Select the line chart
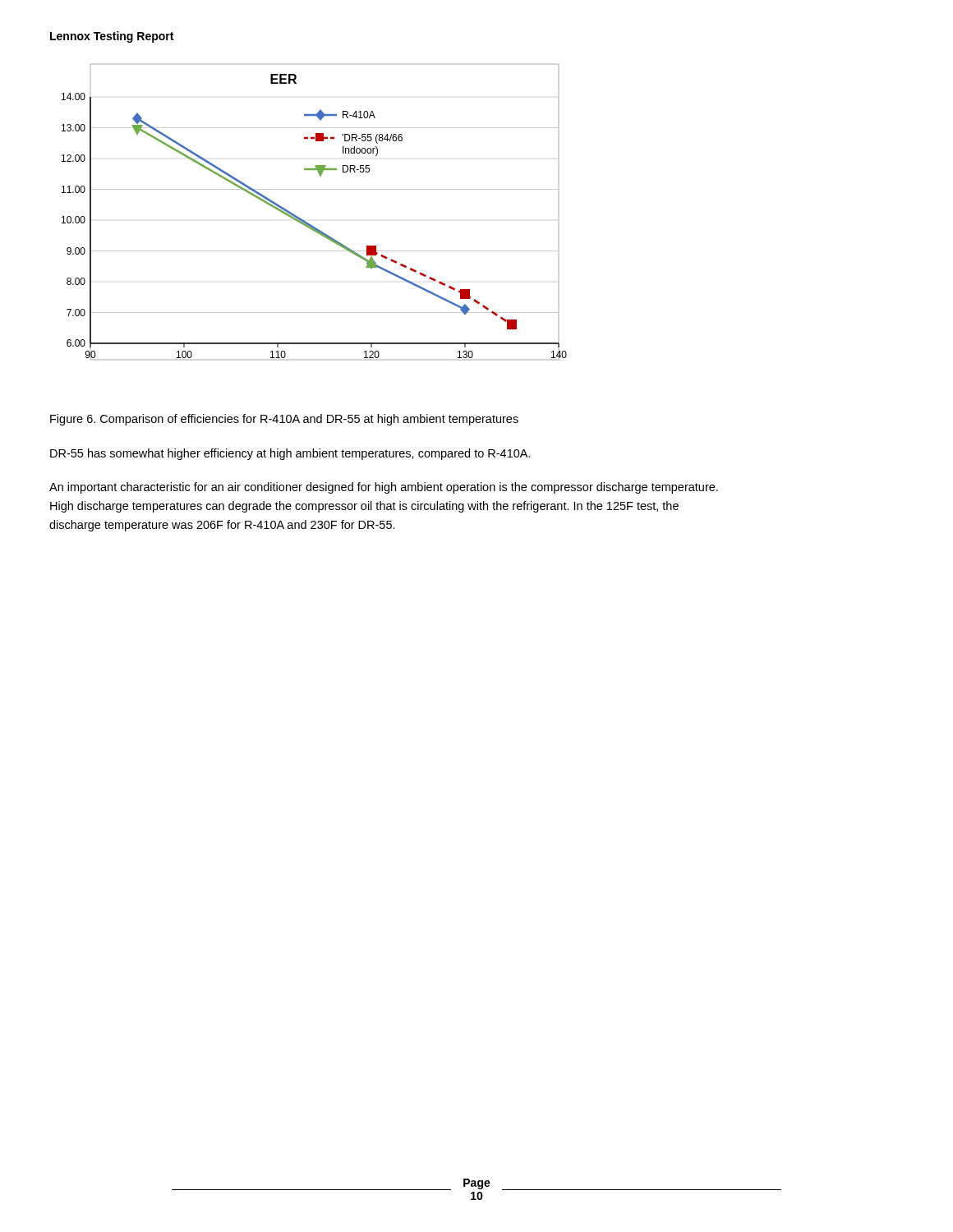953x1232 pixels. (x=312, y=228)
